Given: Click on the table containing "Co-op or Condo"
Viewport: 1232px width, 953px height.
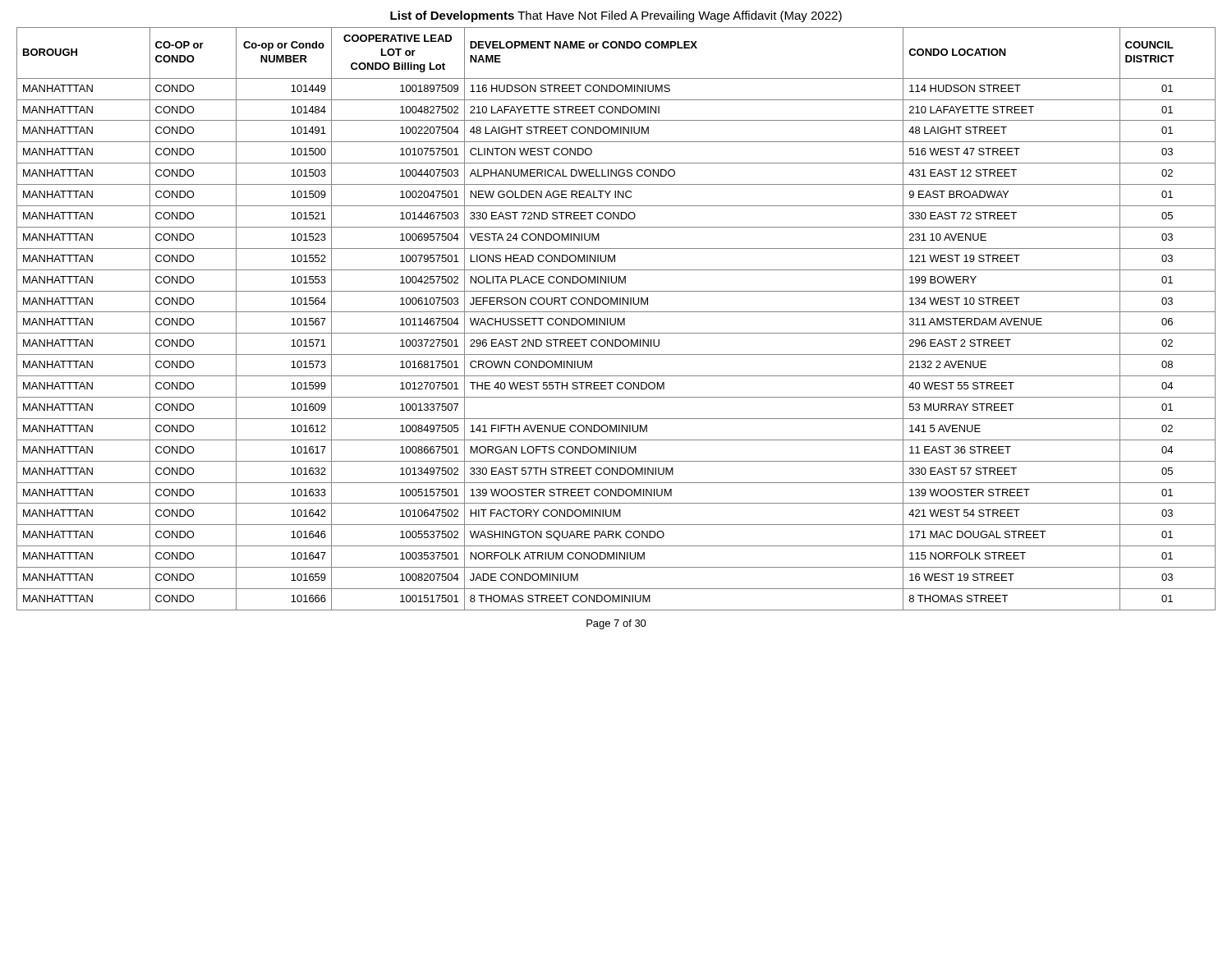Looking at the screenshot, I should tap(616, 319).
